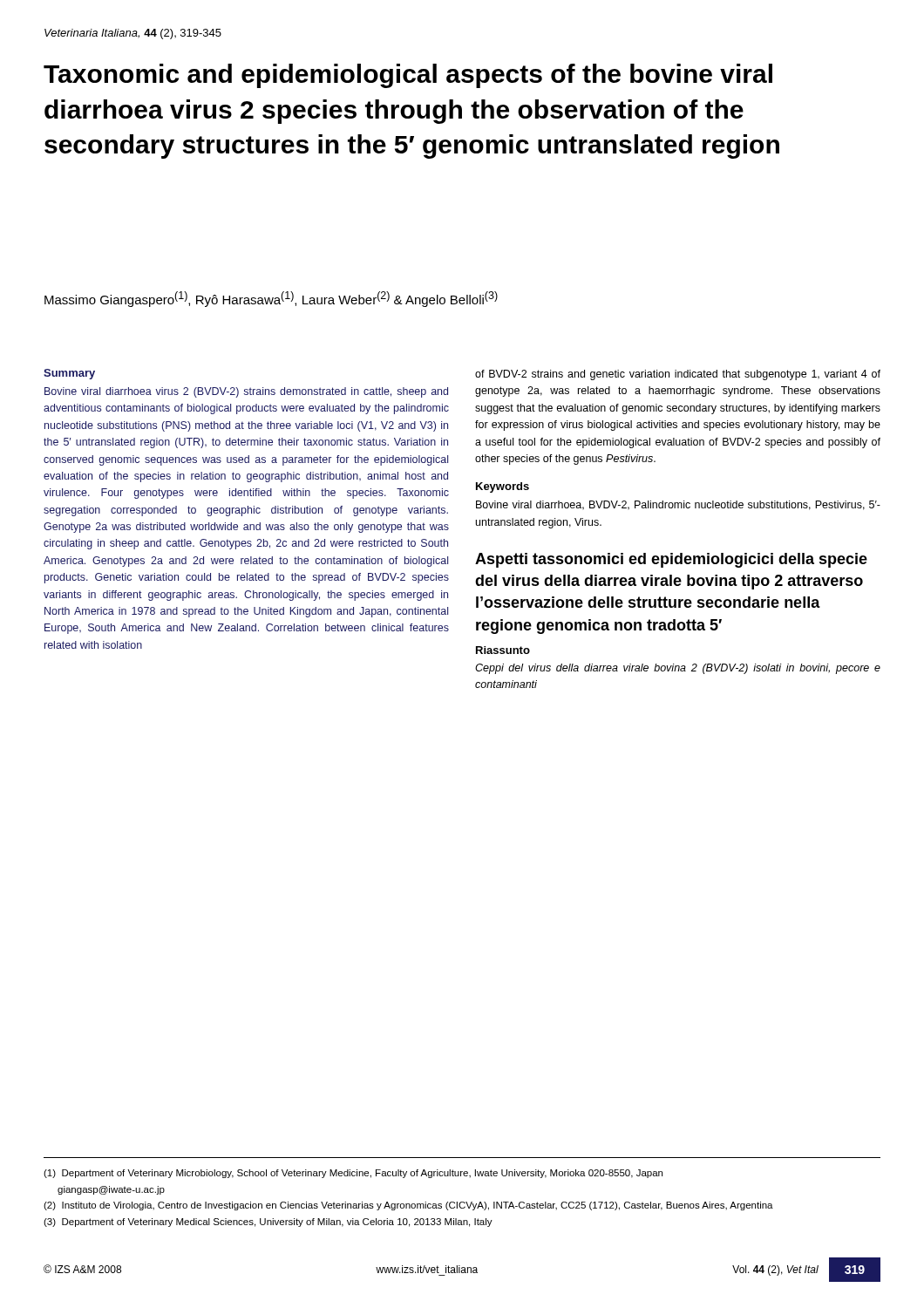Select the text block that says "Bovine viral diarrhoea virus 2 (BVDV-2)"

(x=246, y=519)
